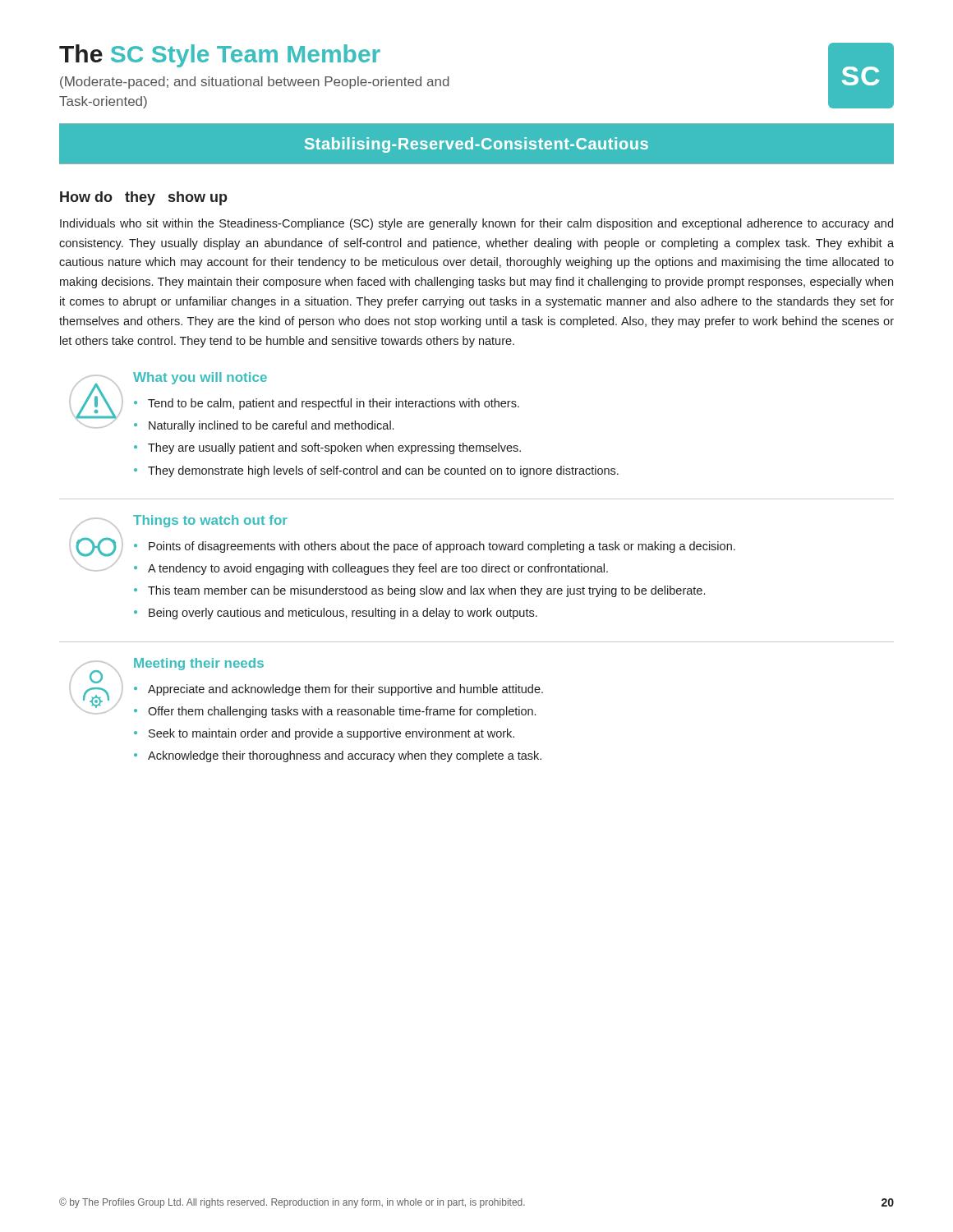Click on the region starting "Acknowledge their thoroughness and accuracy when they"
Viewport: 953px width, 1232px height.
click(345, 756)
